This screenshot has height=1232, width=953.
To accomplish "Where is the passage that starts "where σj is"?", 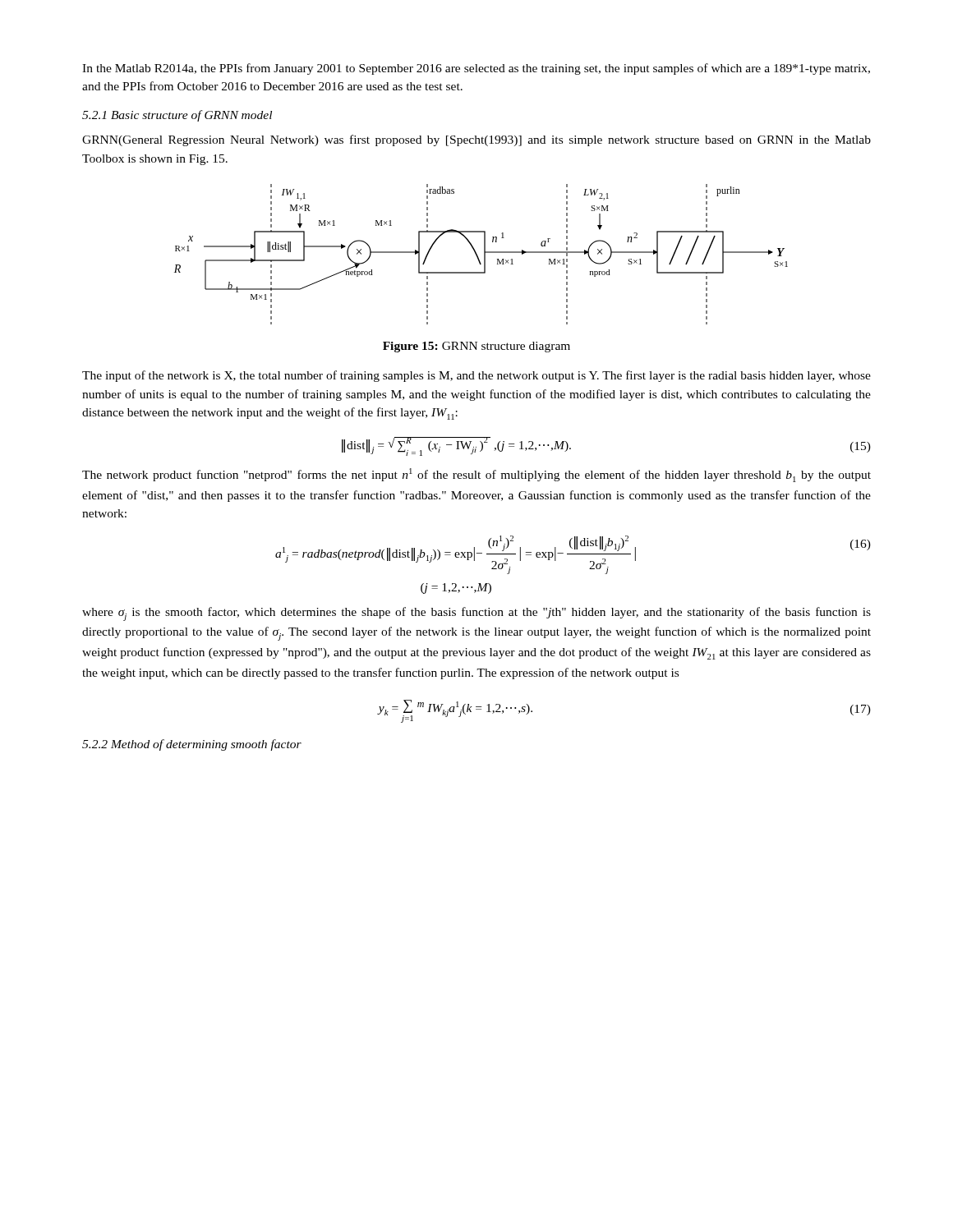I will 476,642.
